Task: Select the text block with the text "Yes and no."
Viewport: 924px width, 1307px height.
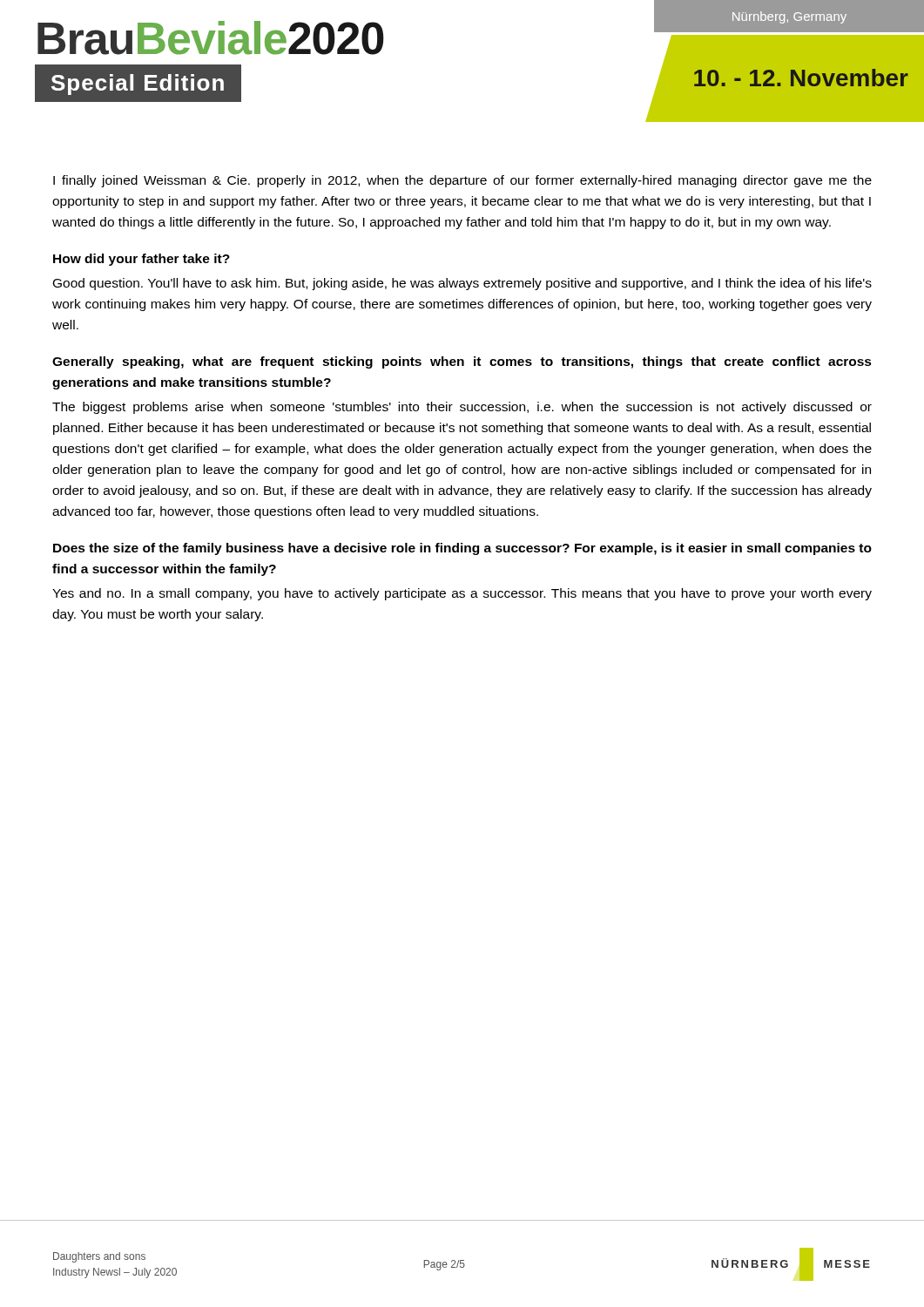Action: [x=462, y=604]
